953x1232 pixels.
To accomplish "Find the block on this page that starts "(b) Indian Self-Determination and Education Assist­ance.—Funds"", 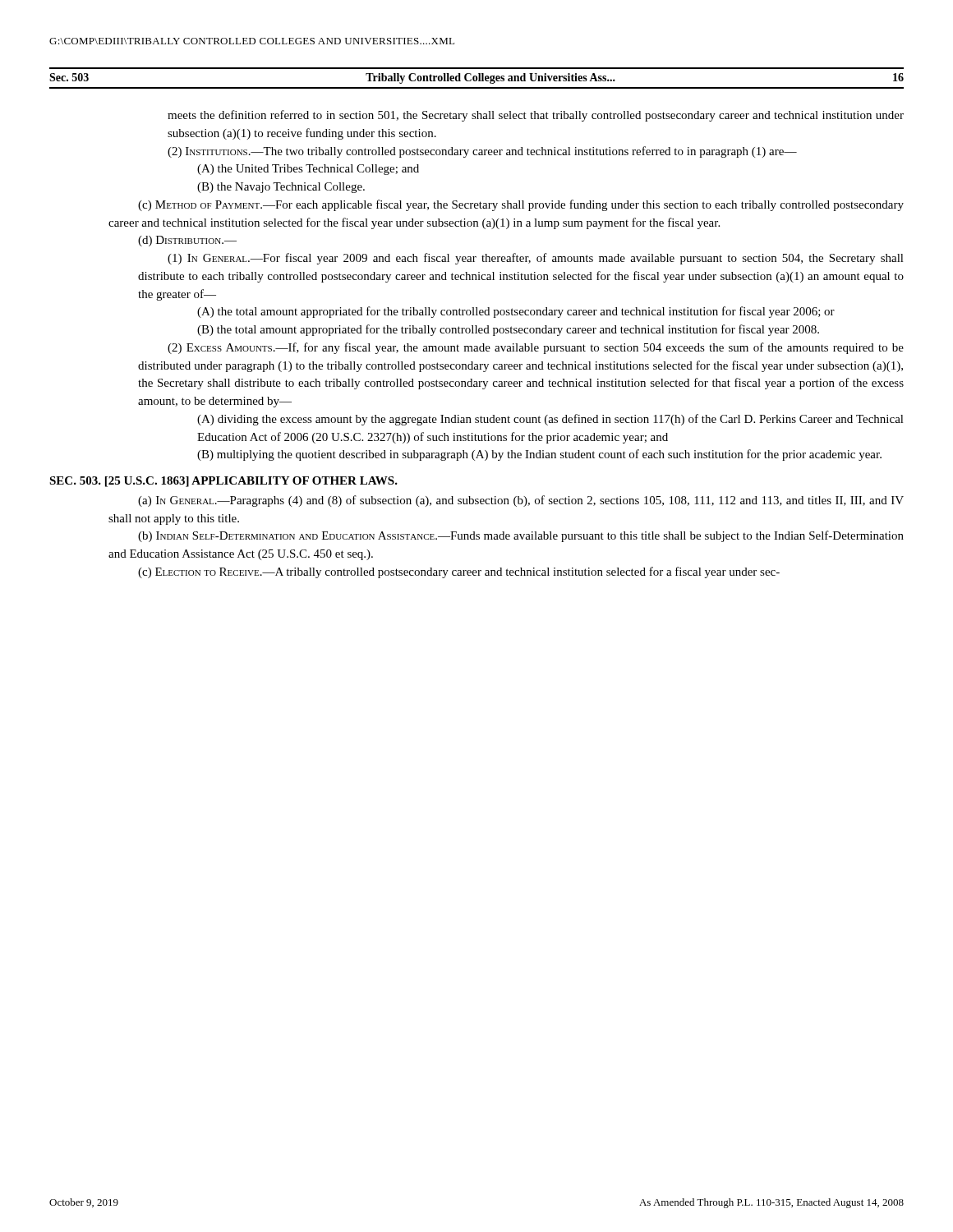I will pos(506,545).
